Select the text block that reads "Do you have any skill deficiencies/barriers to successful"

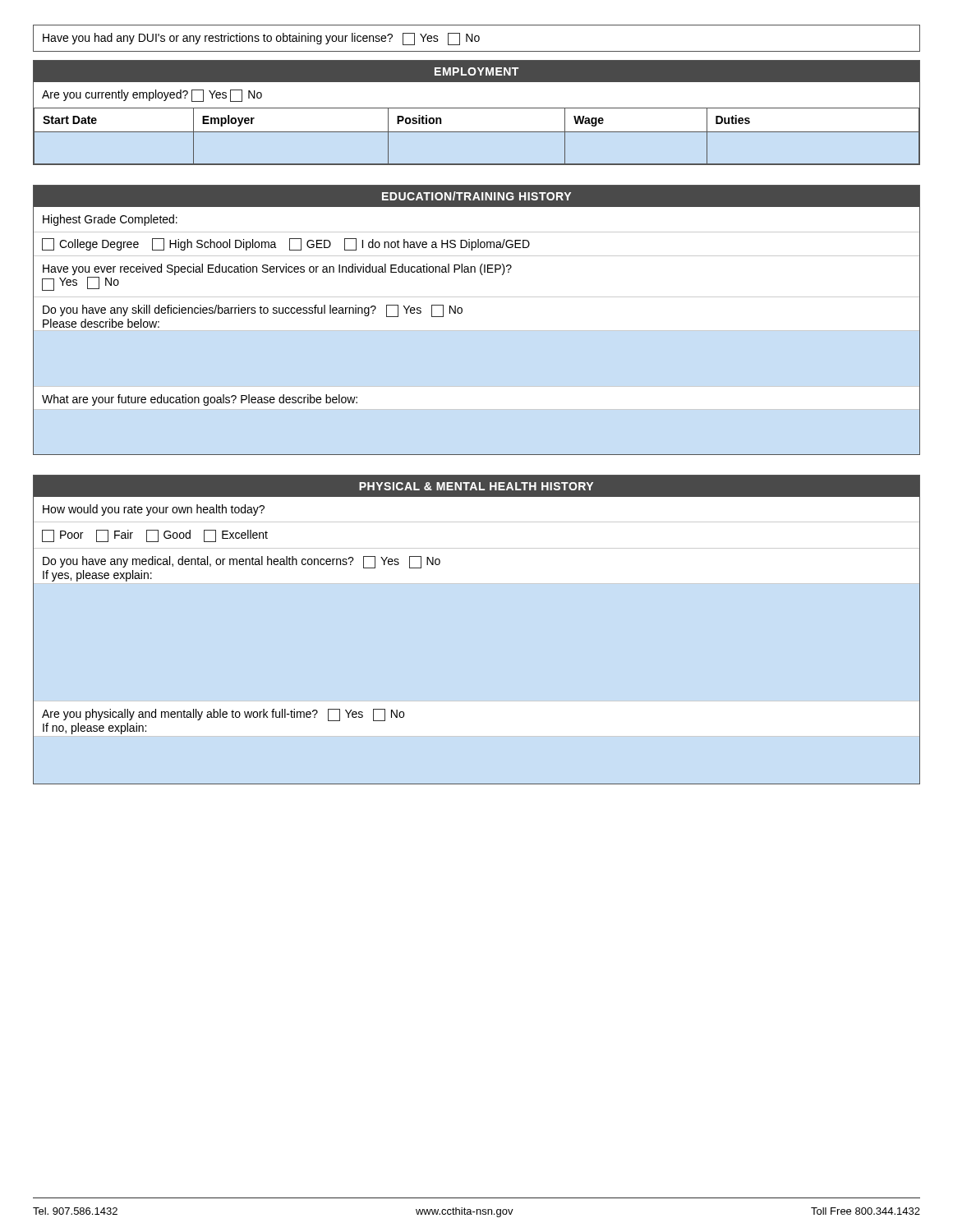click(252, 317)
